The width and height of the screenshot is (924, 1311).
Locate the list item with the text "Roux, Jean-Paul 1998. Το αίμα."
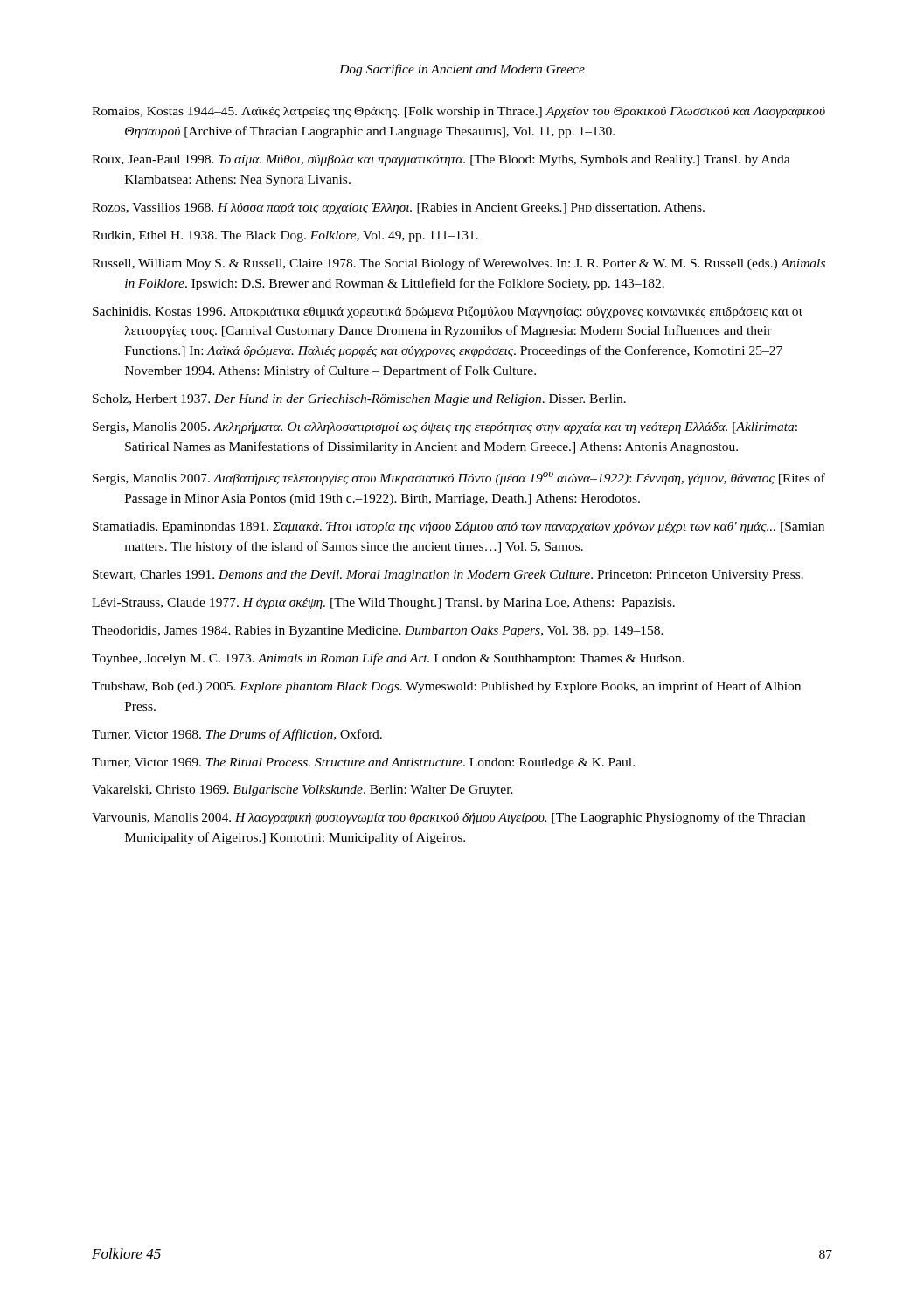coord(441,169)
